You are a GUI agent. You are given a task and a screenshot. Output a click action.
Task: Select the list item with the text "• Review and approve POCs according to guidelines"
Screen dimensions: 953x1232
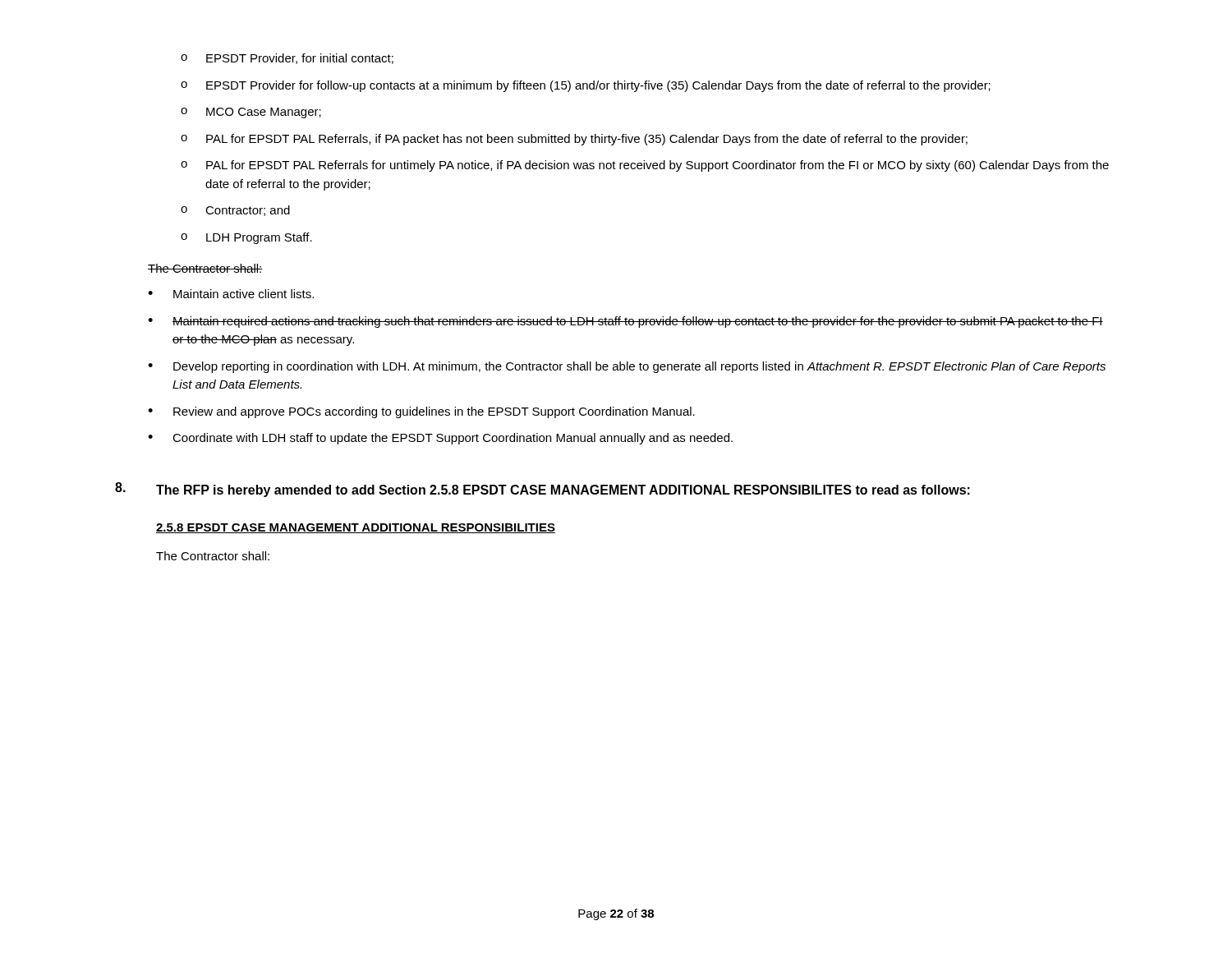[632, 411]
